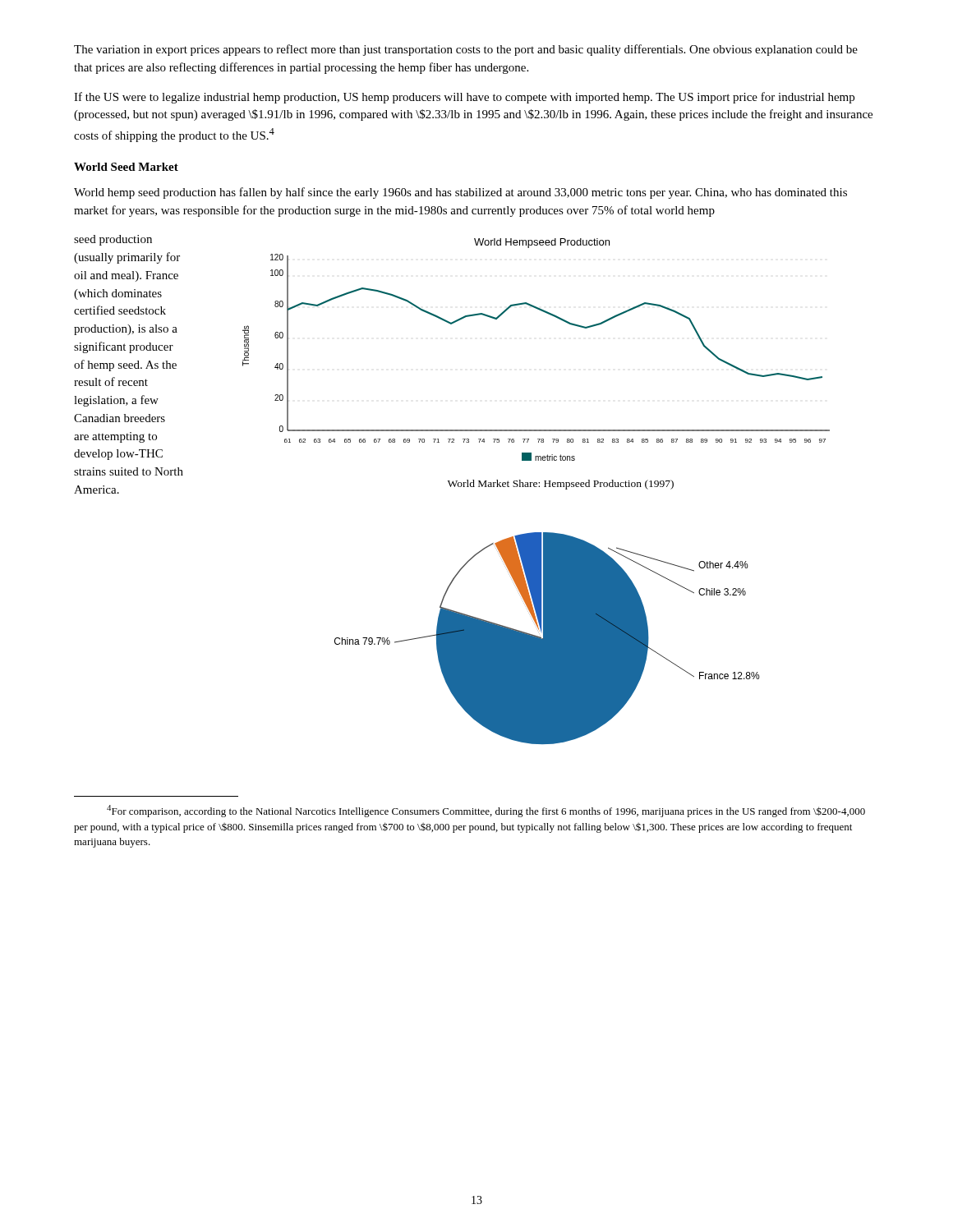Select the text starting "4For comparison, according"
This screenshot has width=953, height=1232.
point(470,825)
